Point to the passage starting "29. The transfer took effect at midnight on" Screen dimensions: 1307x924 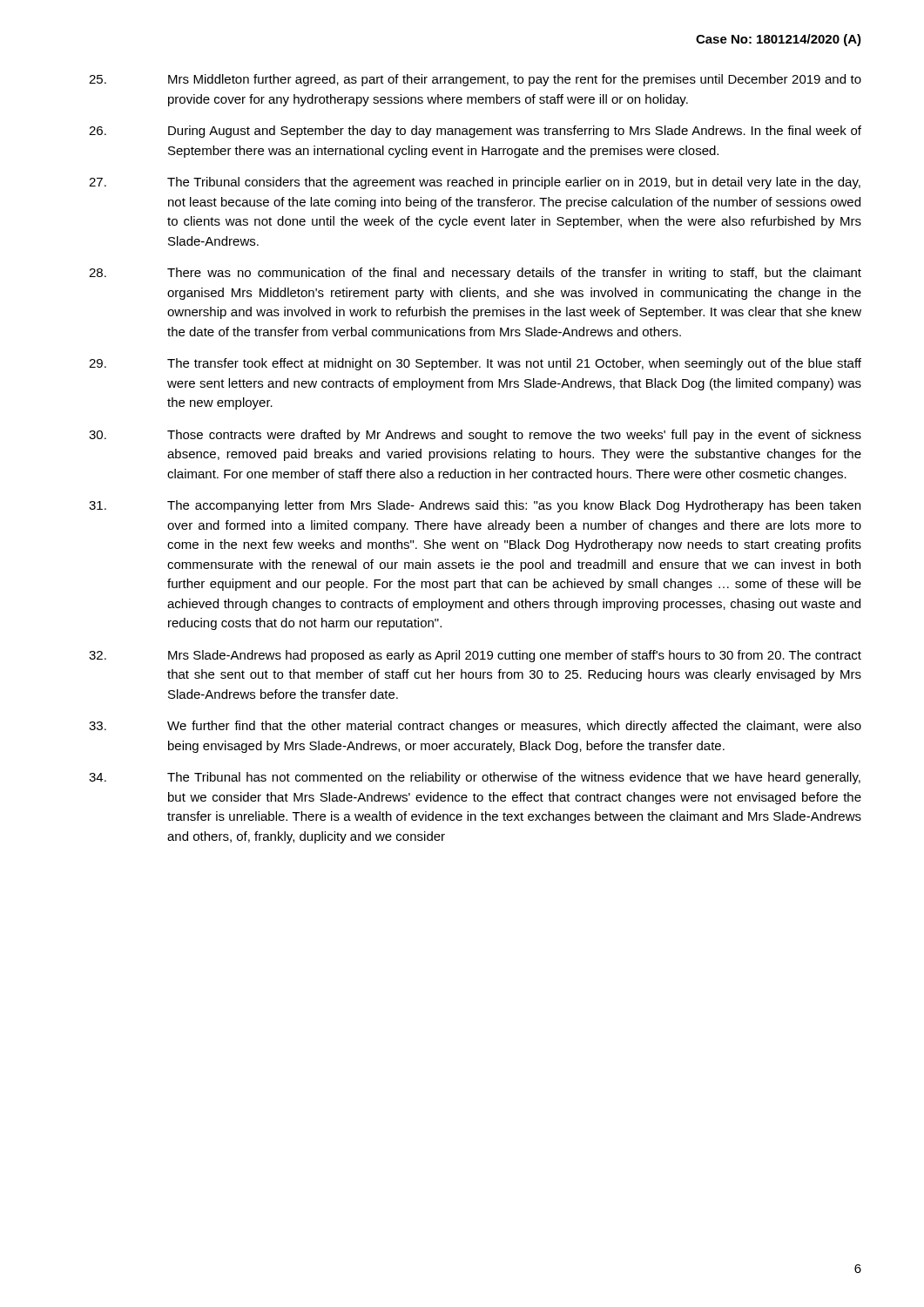(x=462, y=383)
